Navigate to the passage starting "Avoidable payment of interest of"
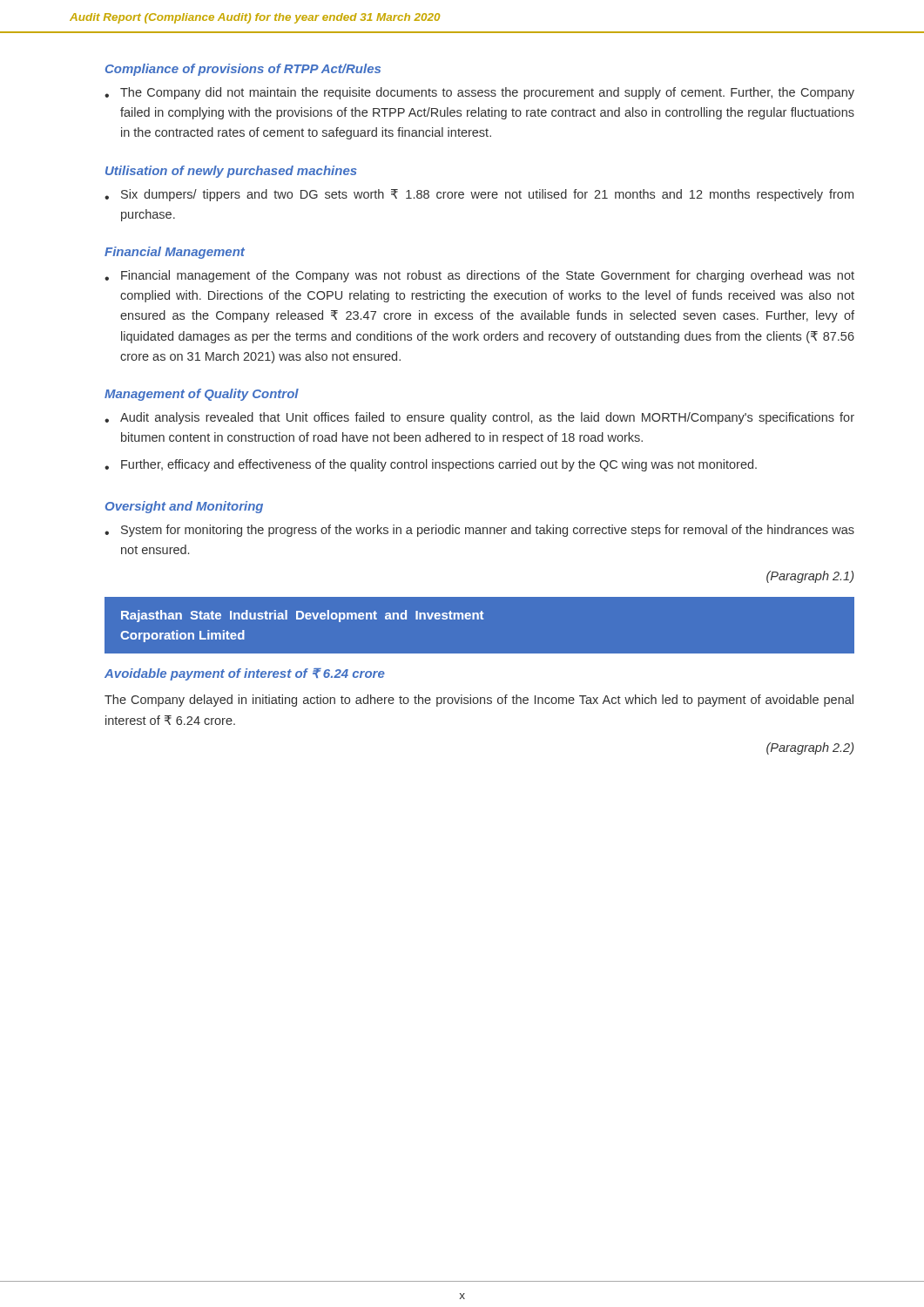The height and width of the screenshot is (1307, 924). click(x=245, y=673)
